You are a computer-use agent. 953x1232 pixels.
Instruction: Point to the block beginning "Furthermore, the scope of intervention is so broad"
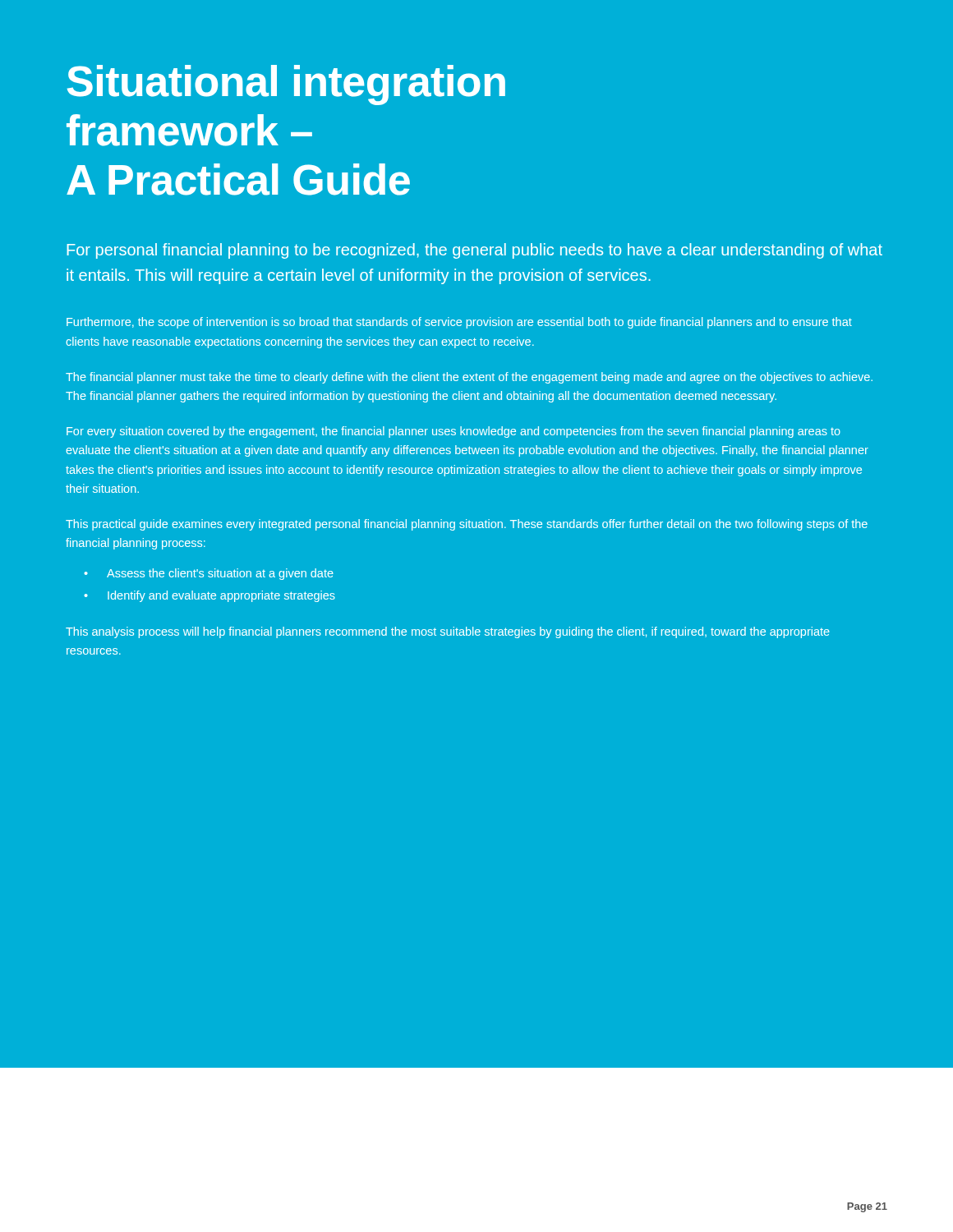point(459,332)
